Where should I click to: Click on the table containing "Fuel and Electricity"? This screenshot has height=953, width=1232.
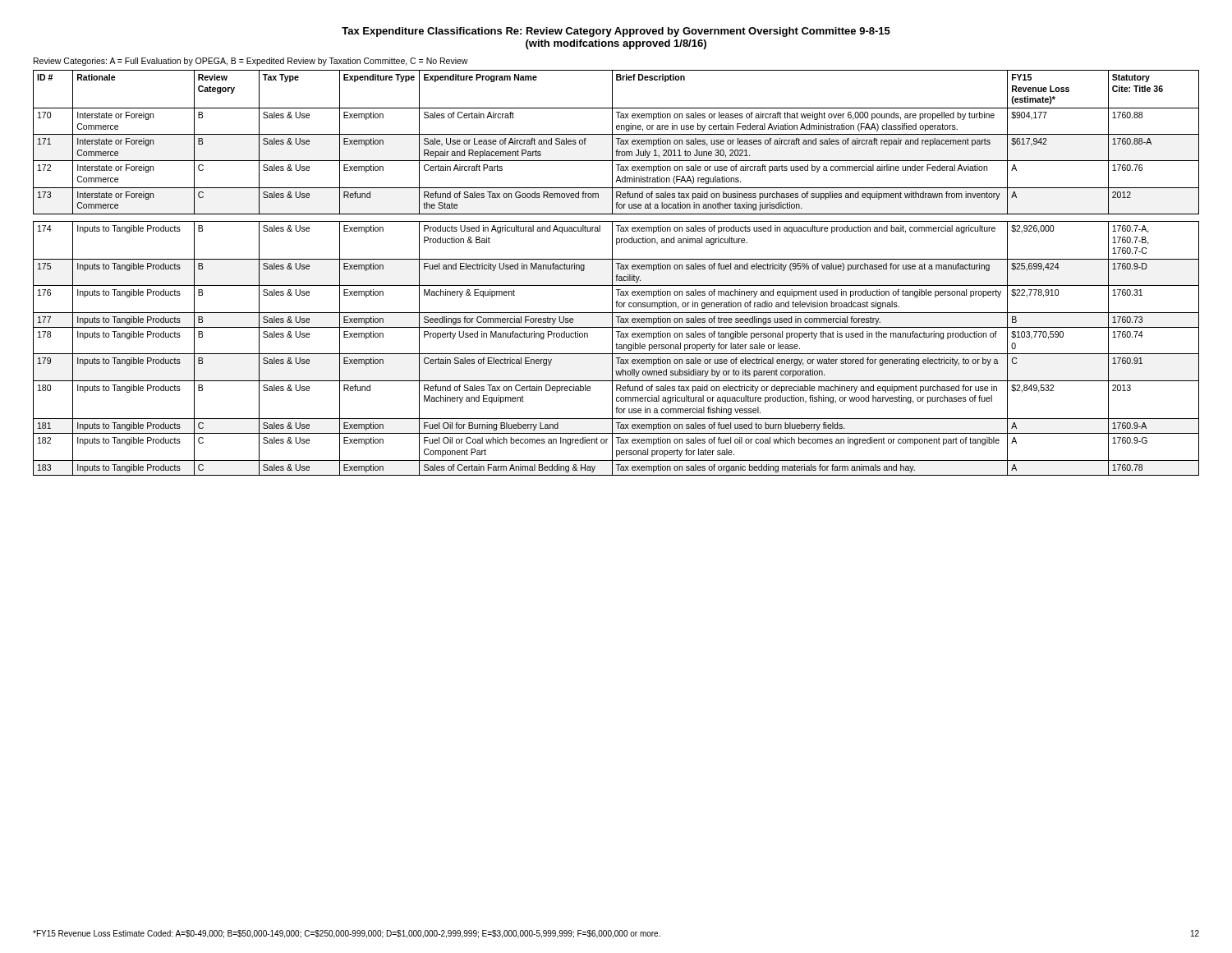(x=616, y=273)
